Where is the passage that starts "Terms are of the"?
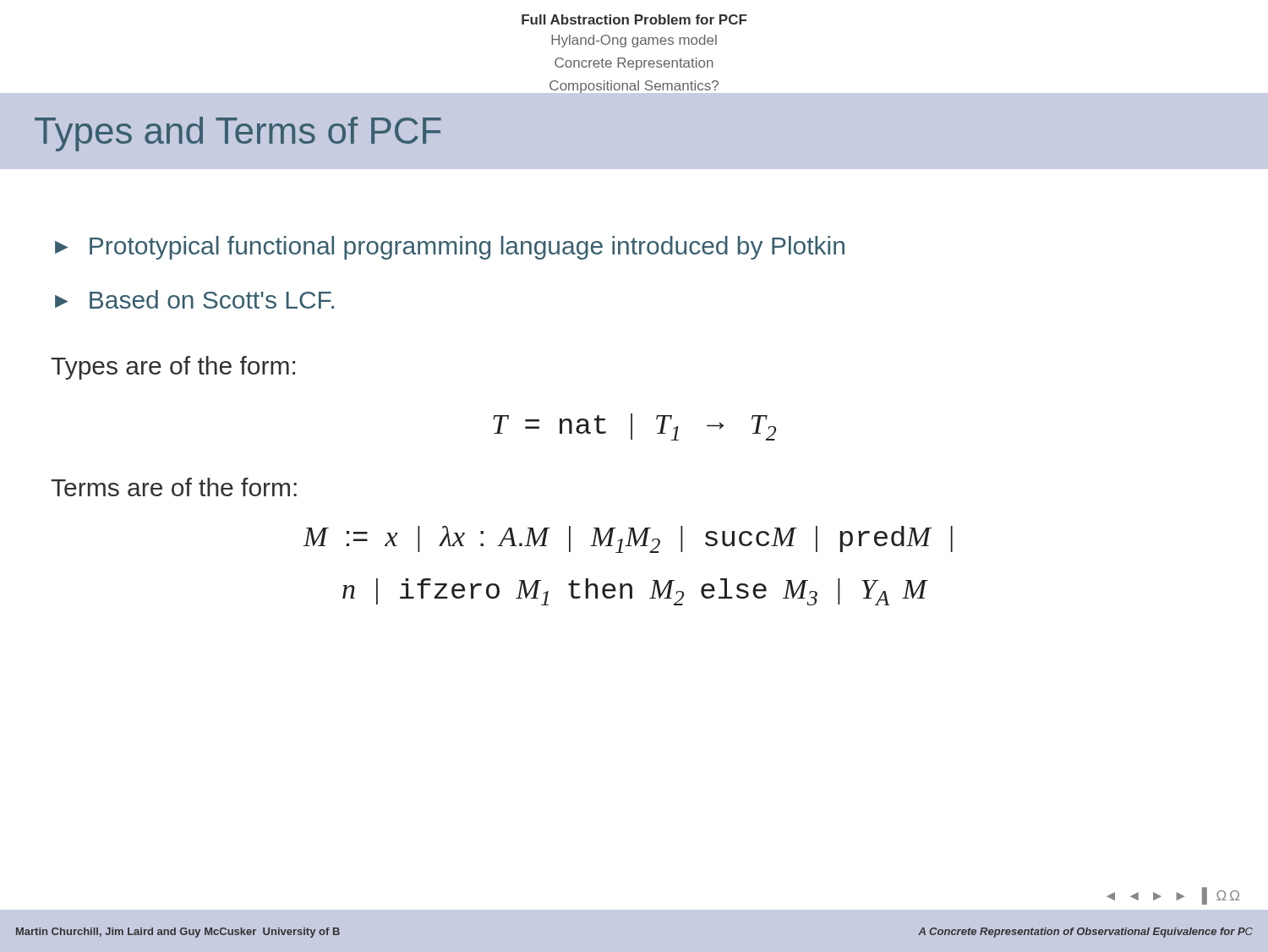The image size is (1268, 952). click(x=175, y=487)
